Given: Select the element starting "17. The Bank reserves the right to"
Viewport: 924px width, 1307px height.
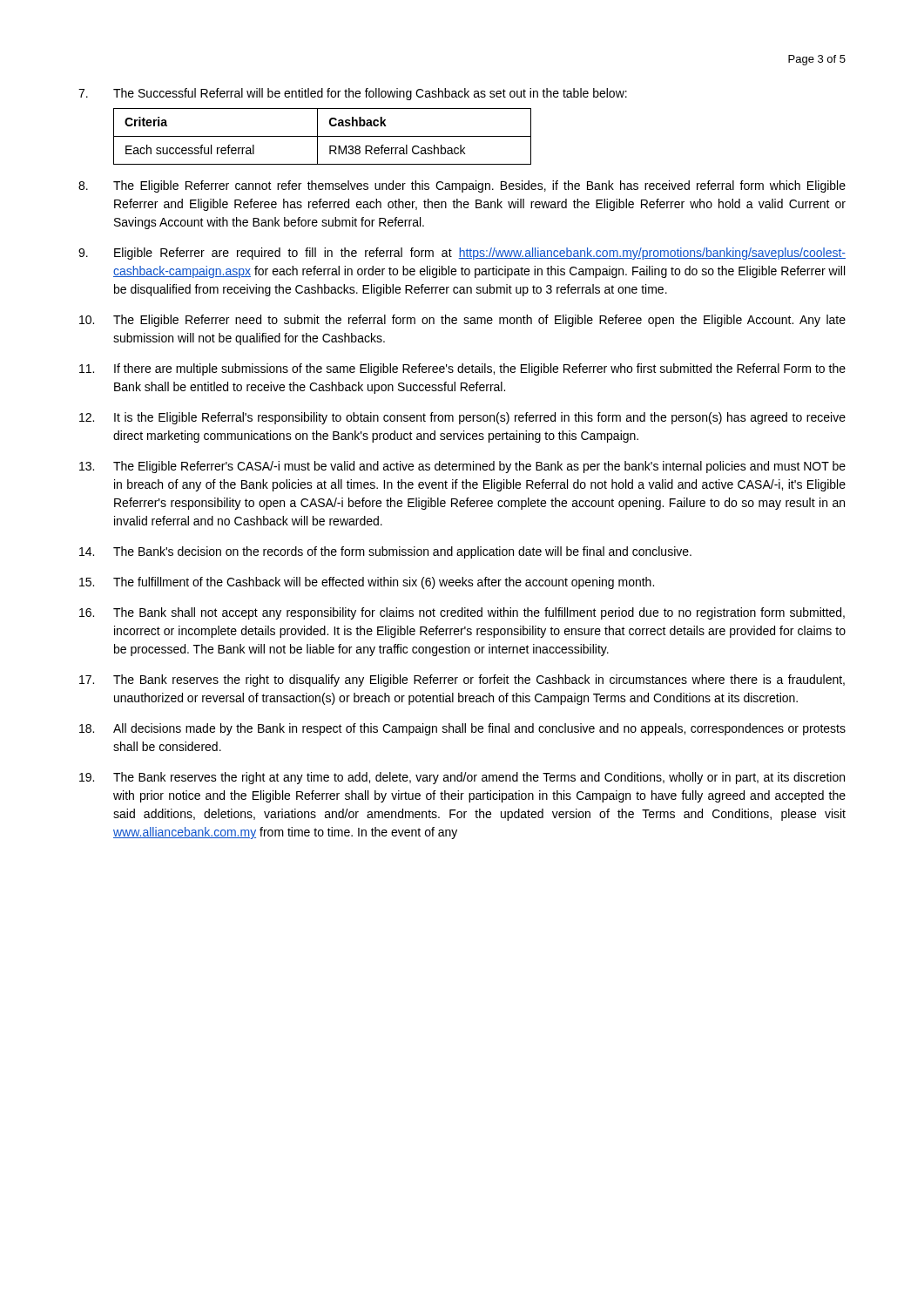Looking at the screenshot, I should [x=462, y=689].
